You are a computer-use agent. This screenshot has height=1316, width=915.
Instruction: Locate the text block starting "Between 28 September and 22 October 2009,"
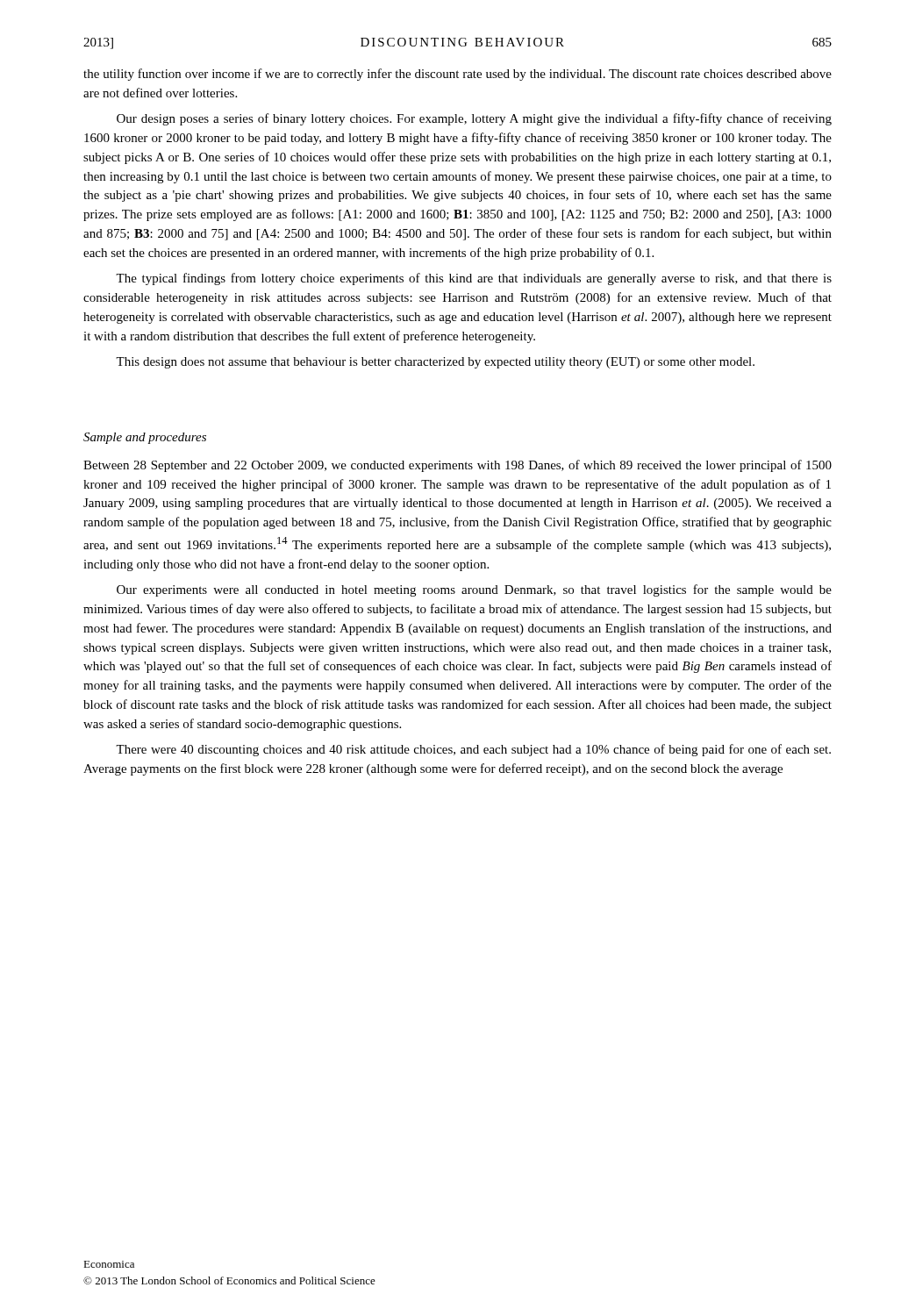click(x=458, y=515)
